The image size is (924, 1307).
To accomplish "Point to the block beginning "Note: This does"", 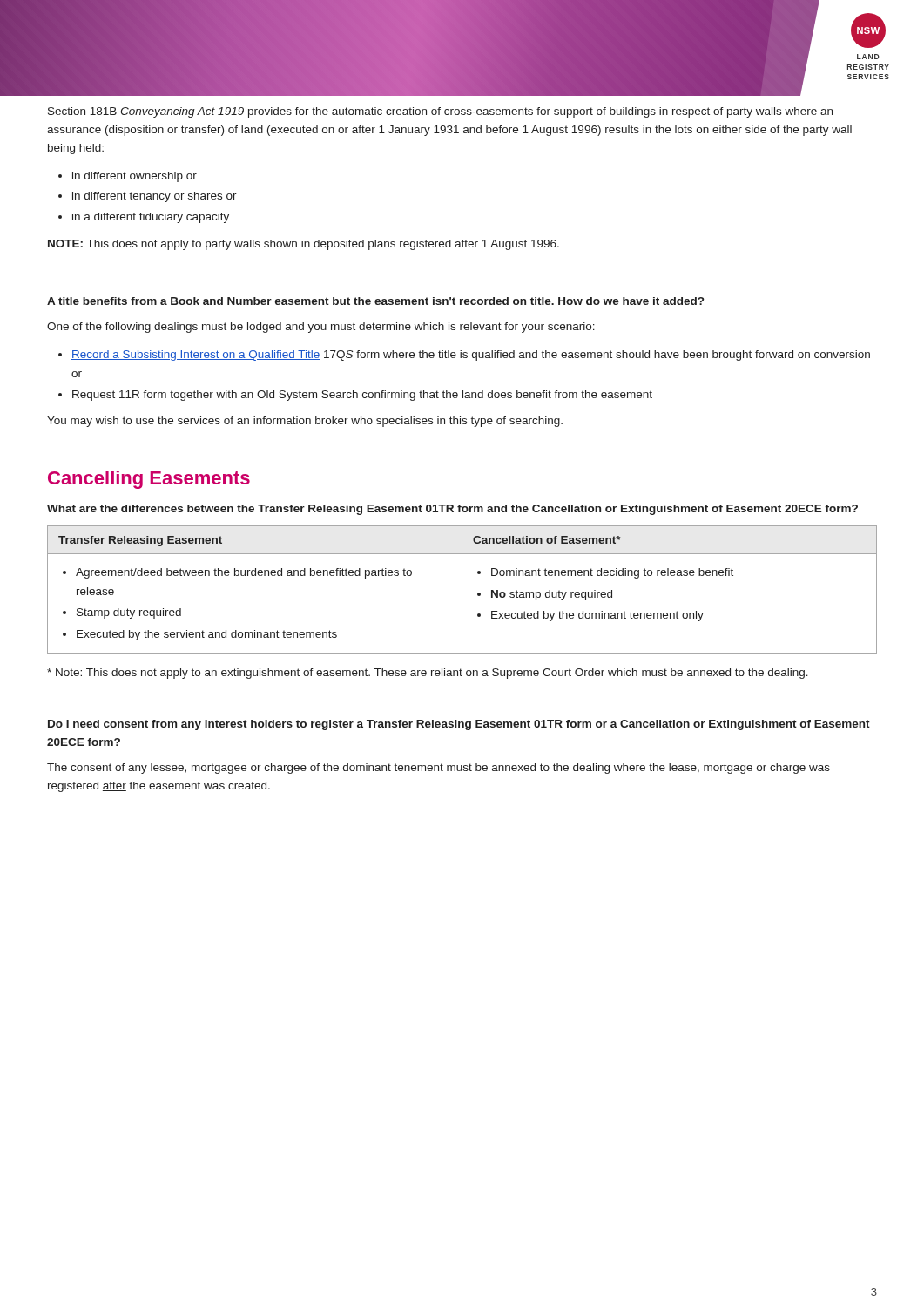I will pos(428,672).
